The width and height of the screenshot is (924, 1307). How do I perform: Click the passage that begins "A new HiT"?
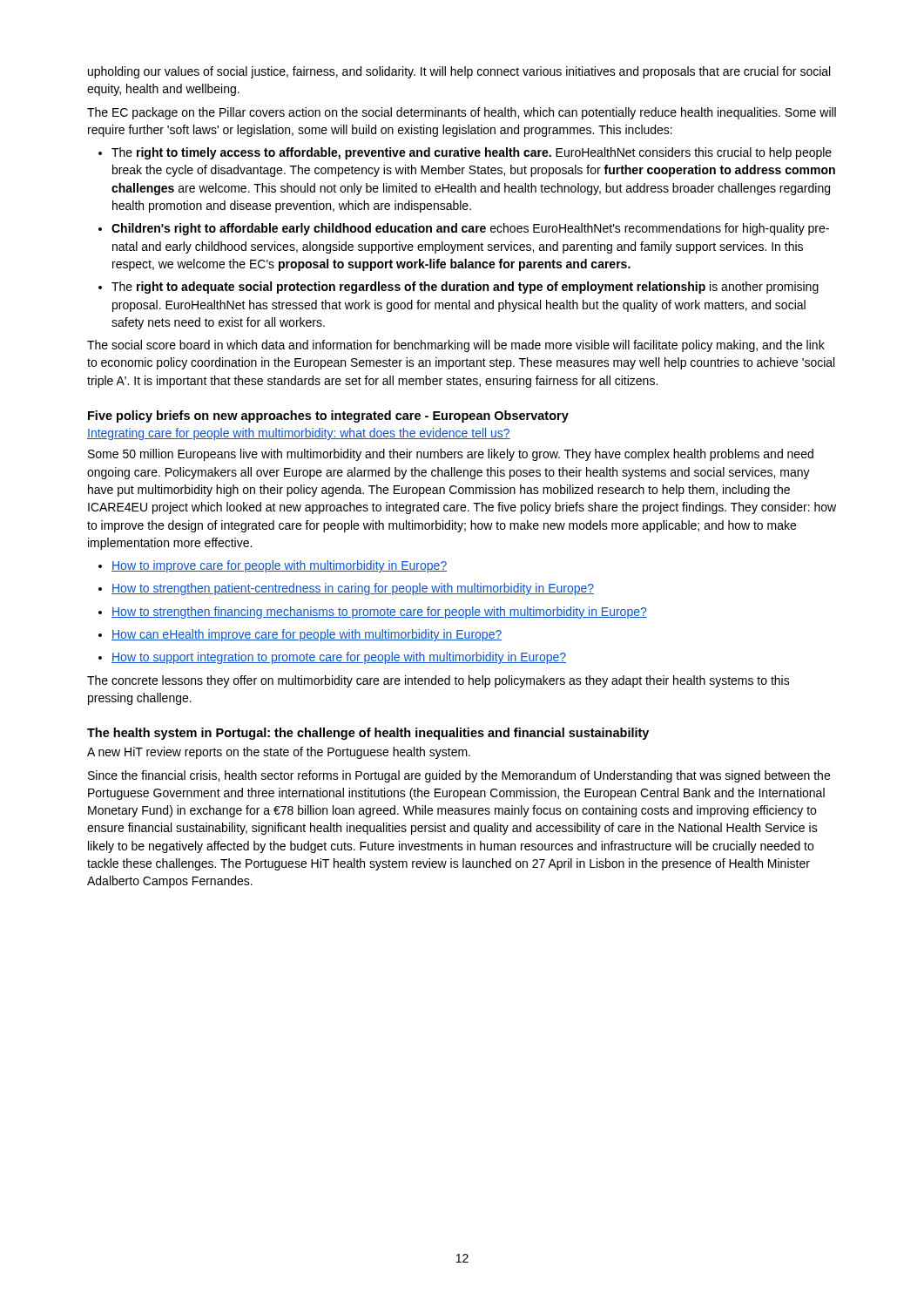click(279, 752)
